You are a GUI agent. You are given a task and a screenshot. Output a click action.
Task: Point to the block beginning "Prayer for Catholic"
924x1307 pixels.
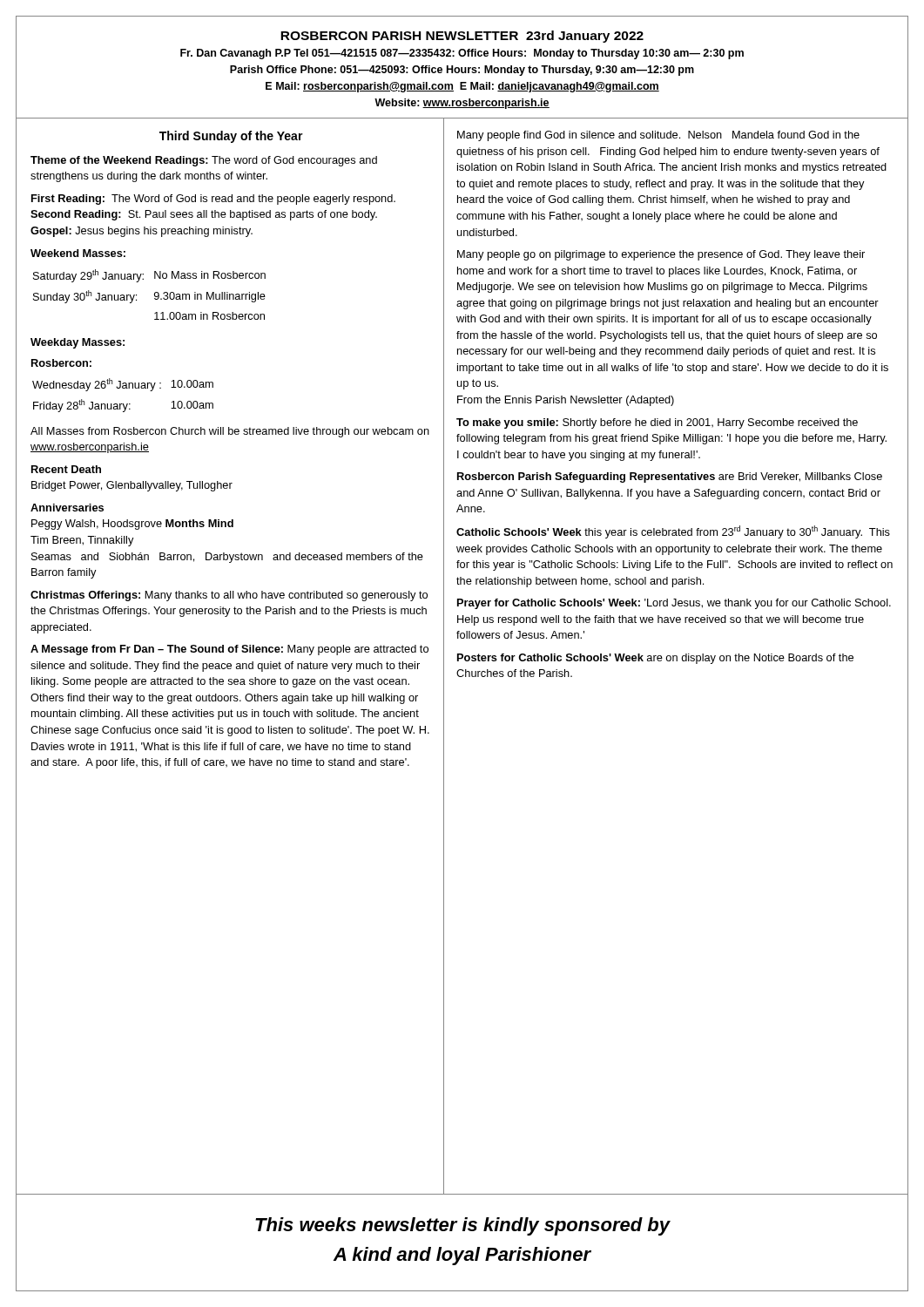pos(675,620)
